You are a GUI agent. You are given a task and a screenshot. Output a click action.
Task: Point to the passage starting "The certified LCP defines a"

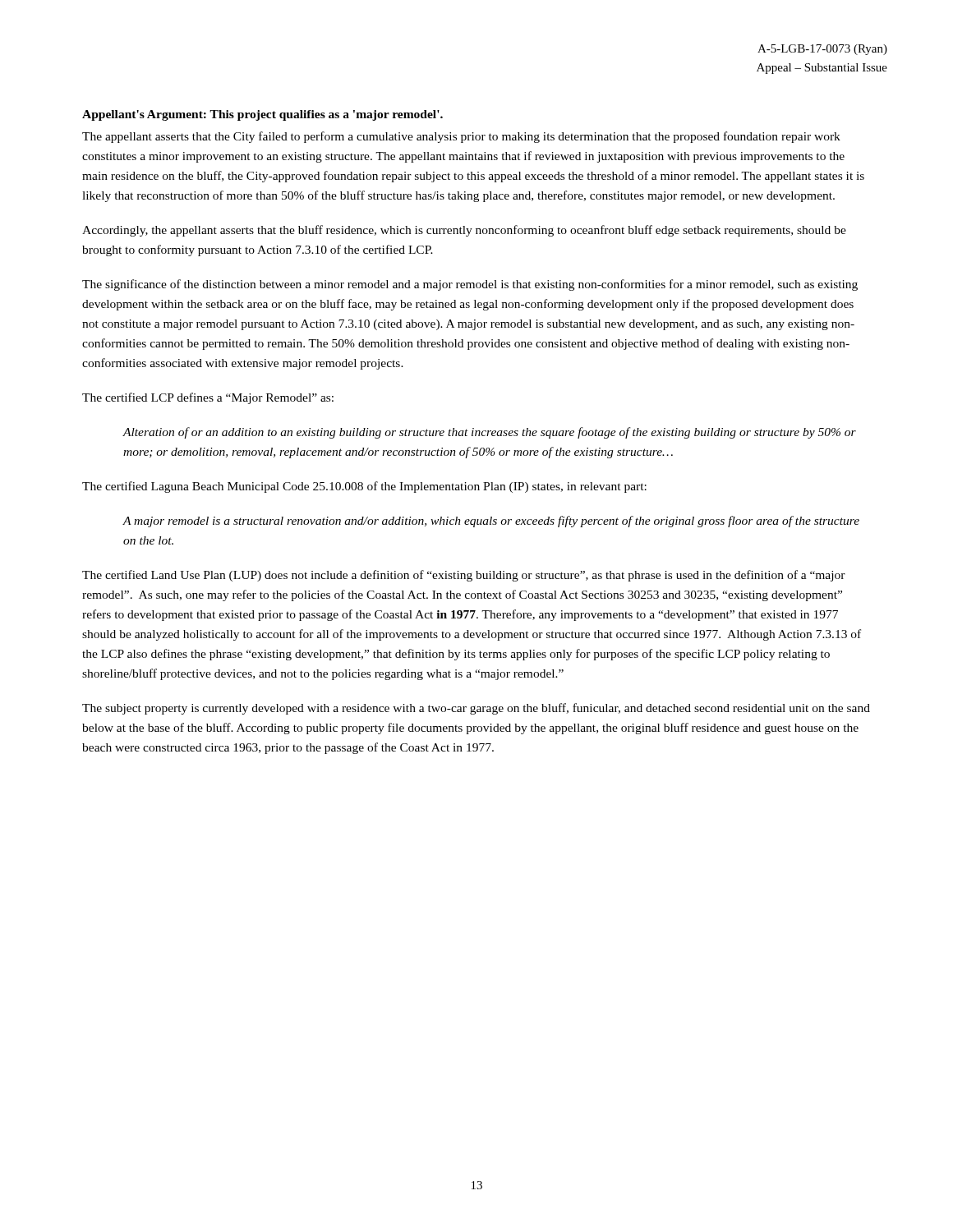point(208,397)
